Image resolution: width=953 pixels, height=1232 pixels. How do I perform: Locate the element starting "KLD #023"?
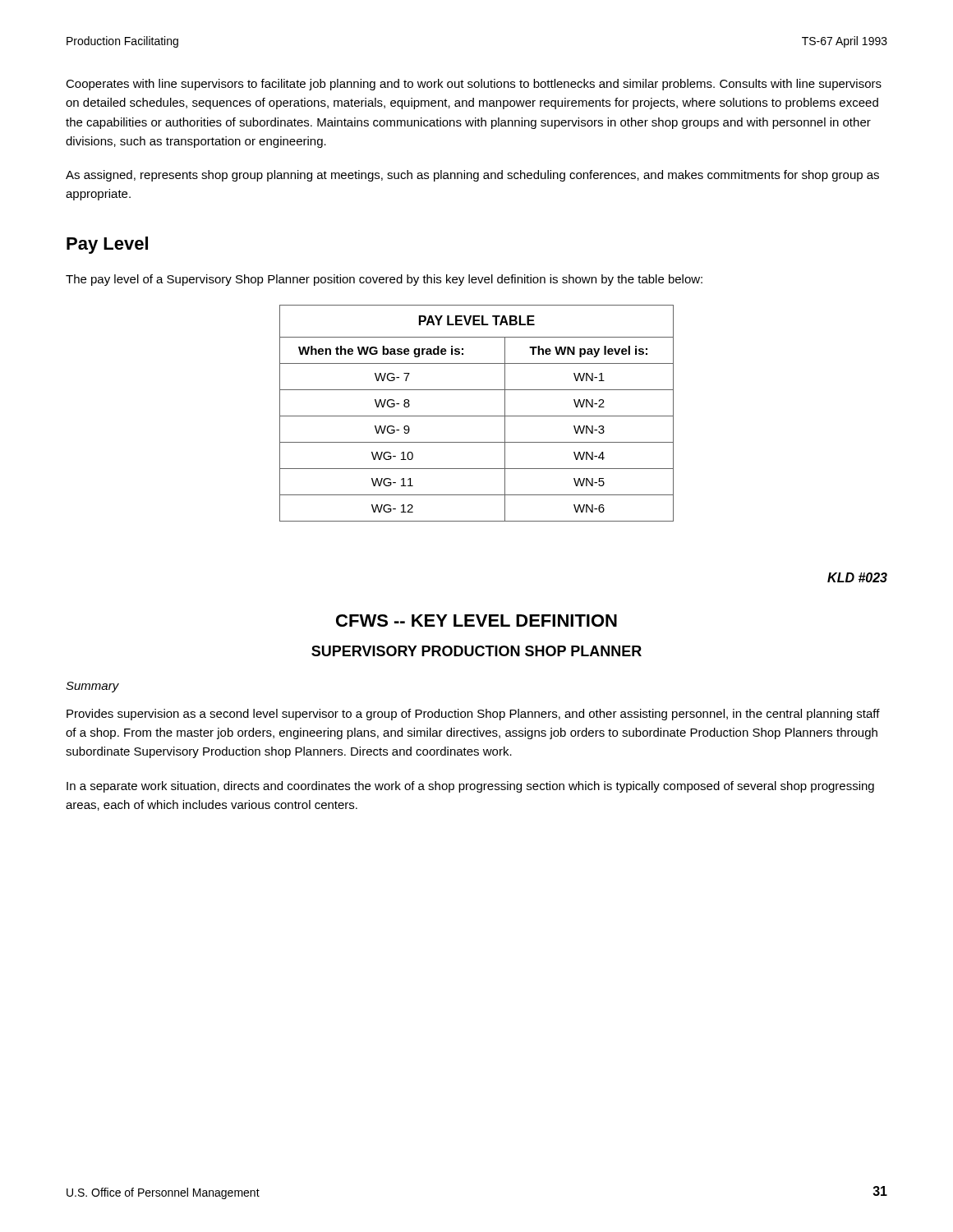coord(857,578)
